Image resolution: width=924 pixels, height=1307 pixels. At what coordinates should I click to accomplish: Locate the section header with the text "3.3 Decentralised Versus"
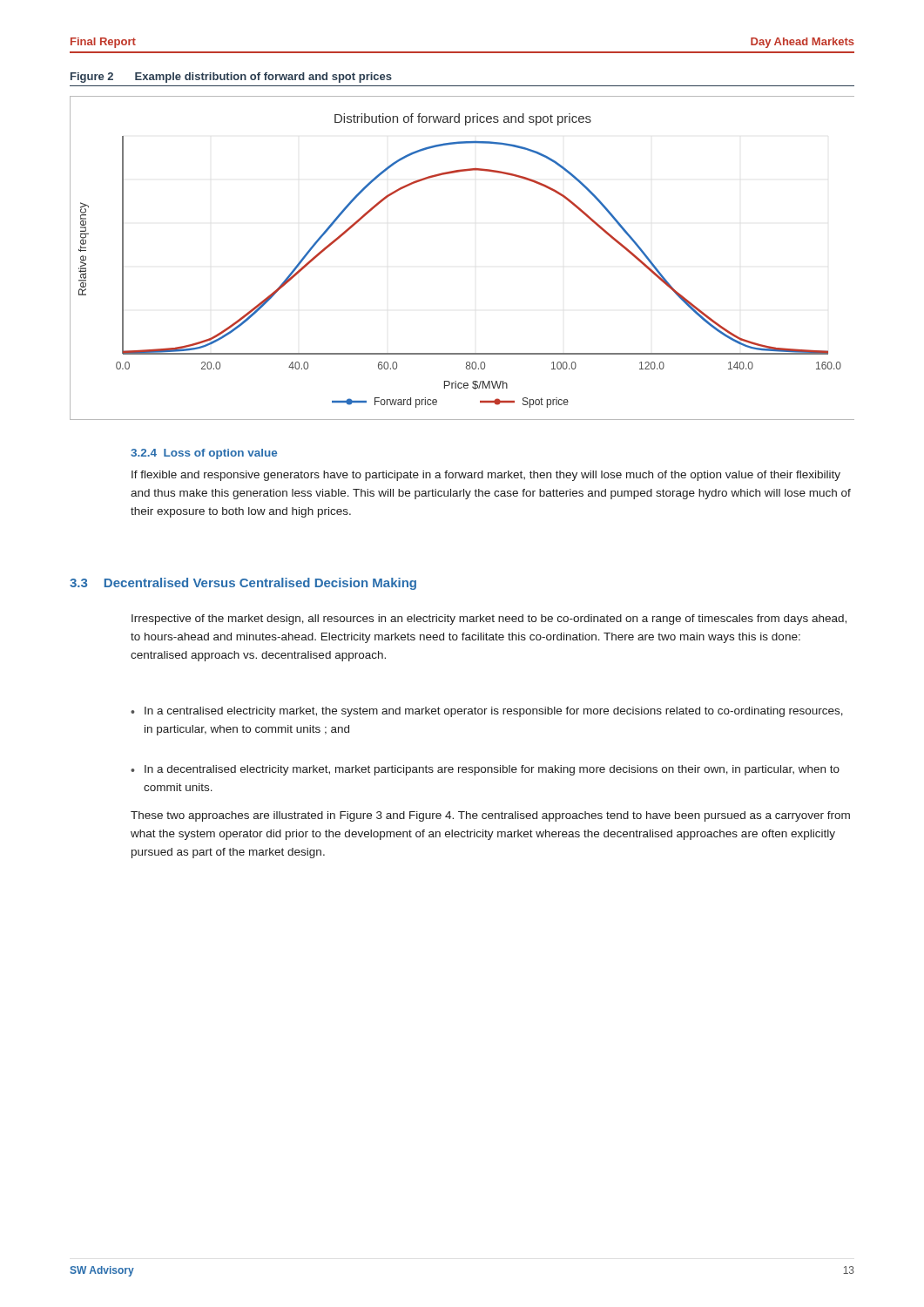tap(243, 582)
